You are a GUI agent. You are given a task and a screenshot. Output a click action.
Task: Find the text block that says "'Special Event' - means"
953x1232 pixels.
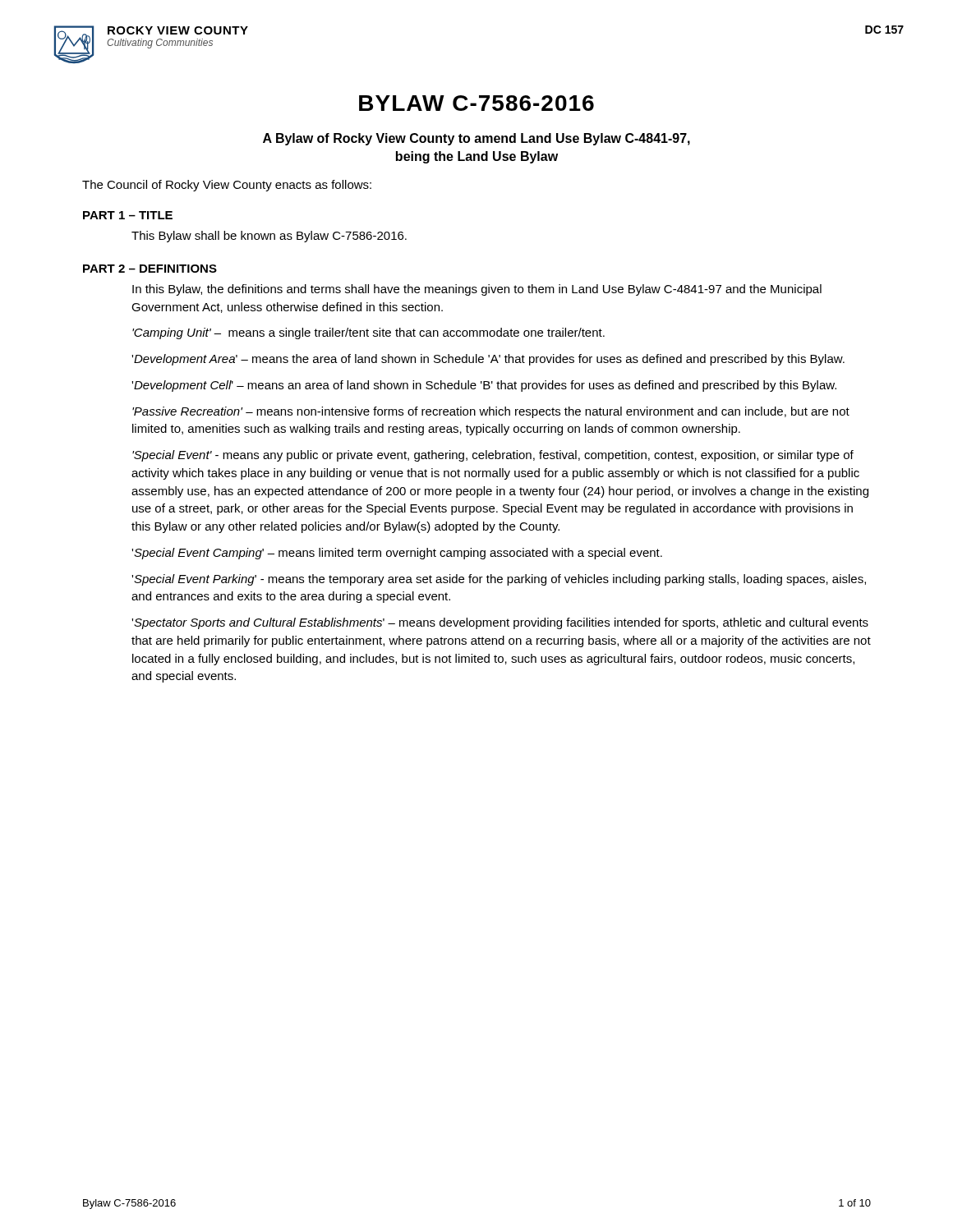coord(500,490)
